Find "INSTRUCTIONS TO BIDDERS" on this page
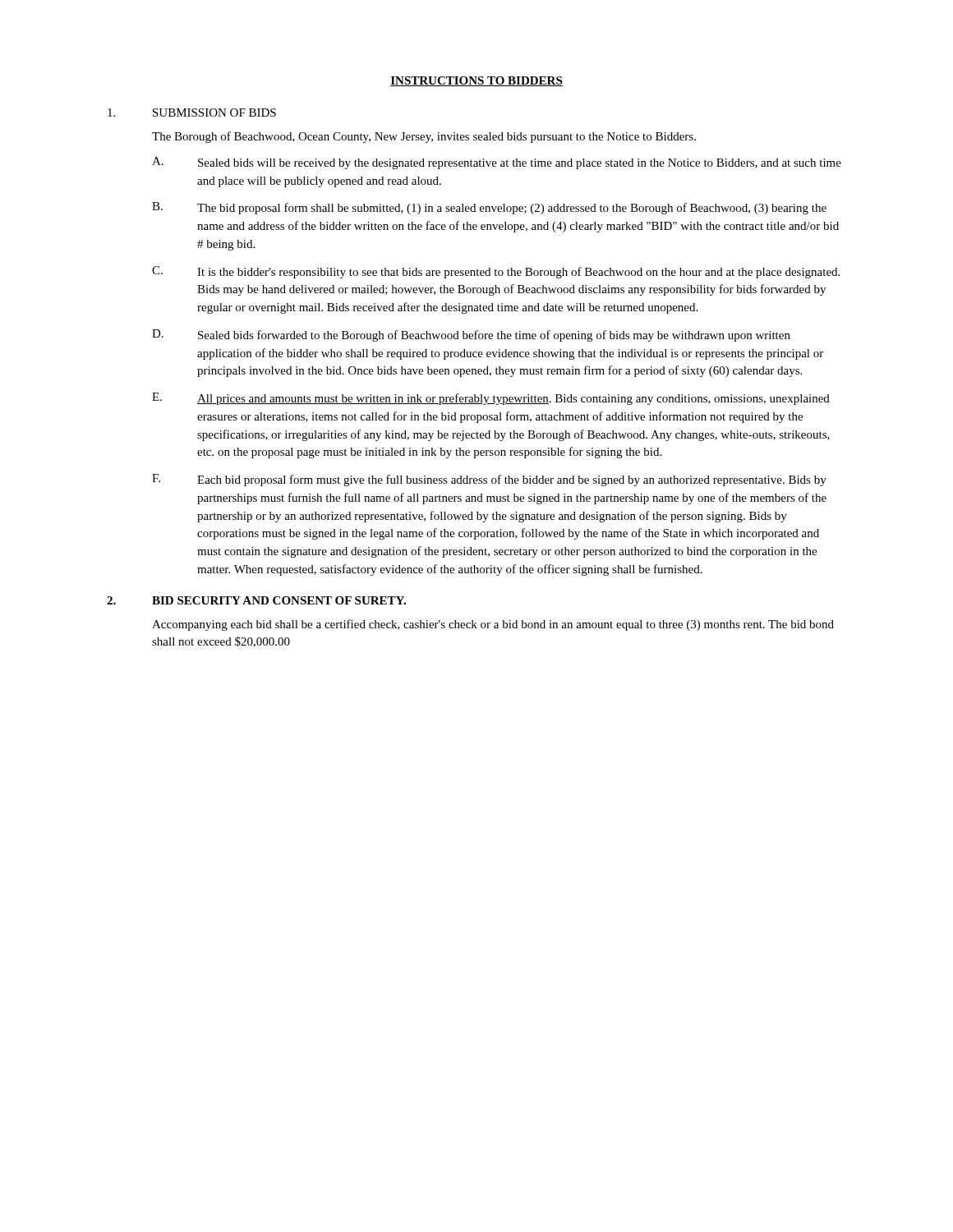 pos(476,81)
